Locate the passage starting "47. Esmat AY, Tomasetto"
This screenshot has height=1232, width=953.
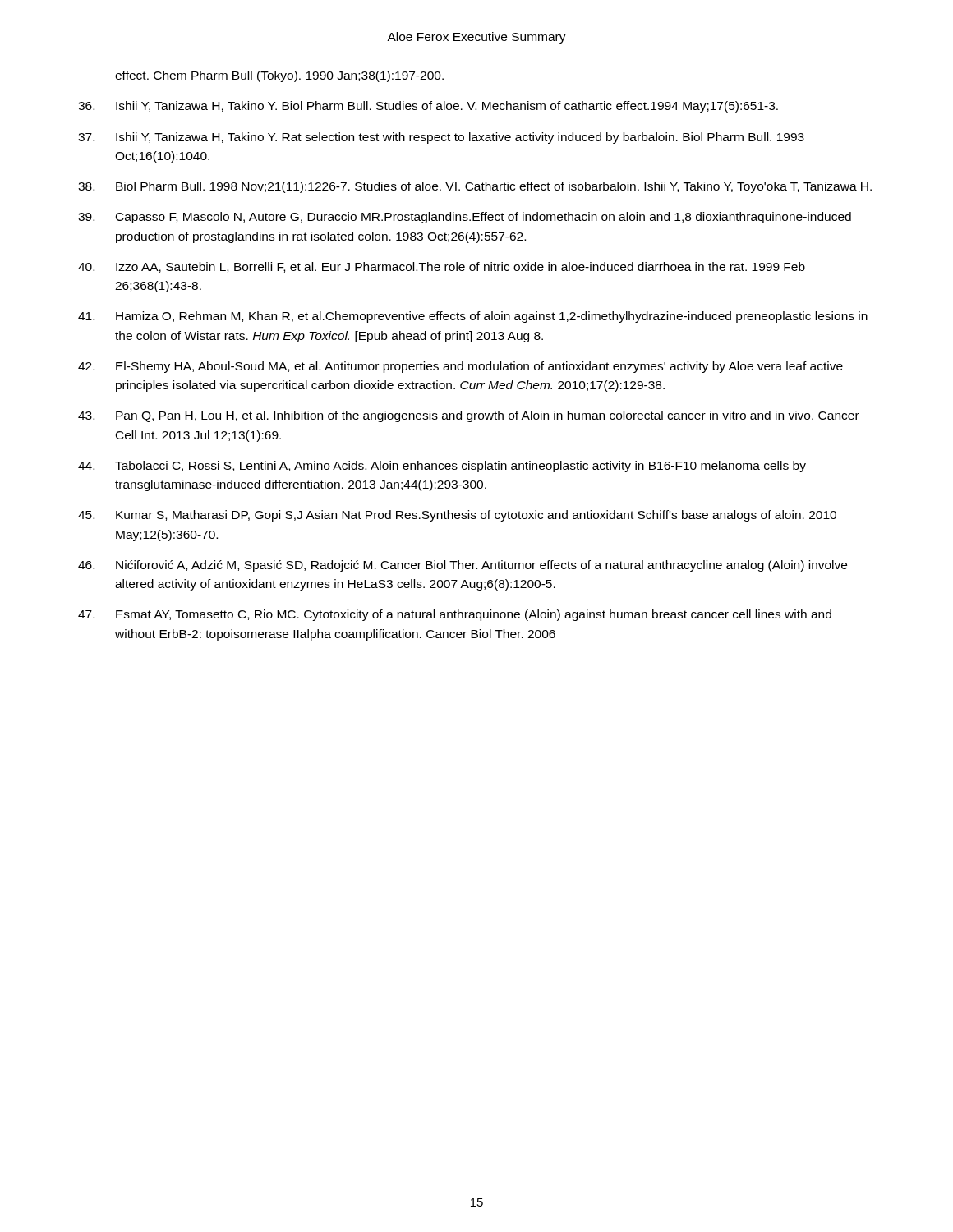click(476, 624)
